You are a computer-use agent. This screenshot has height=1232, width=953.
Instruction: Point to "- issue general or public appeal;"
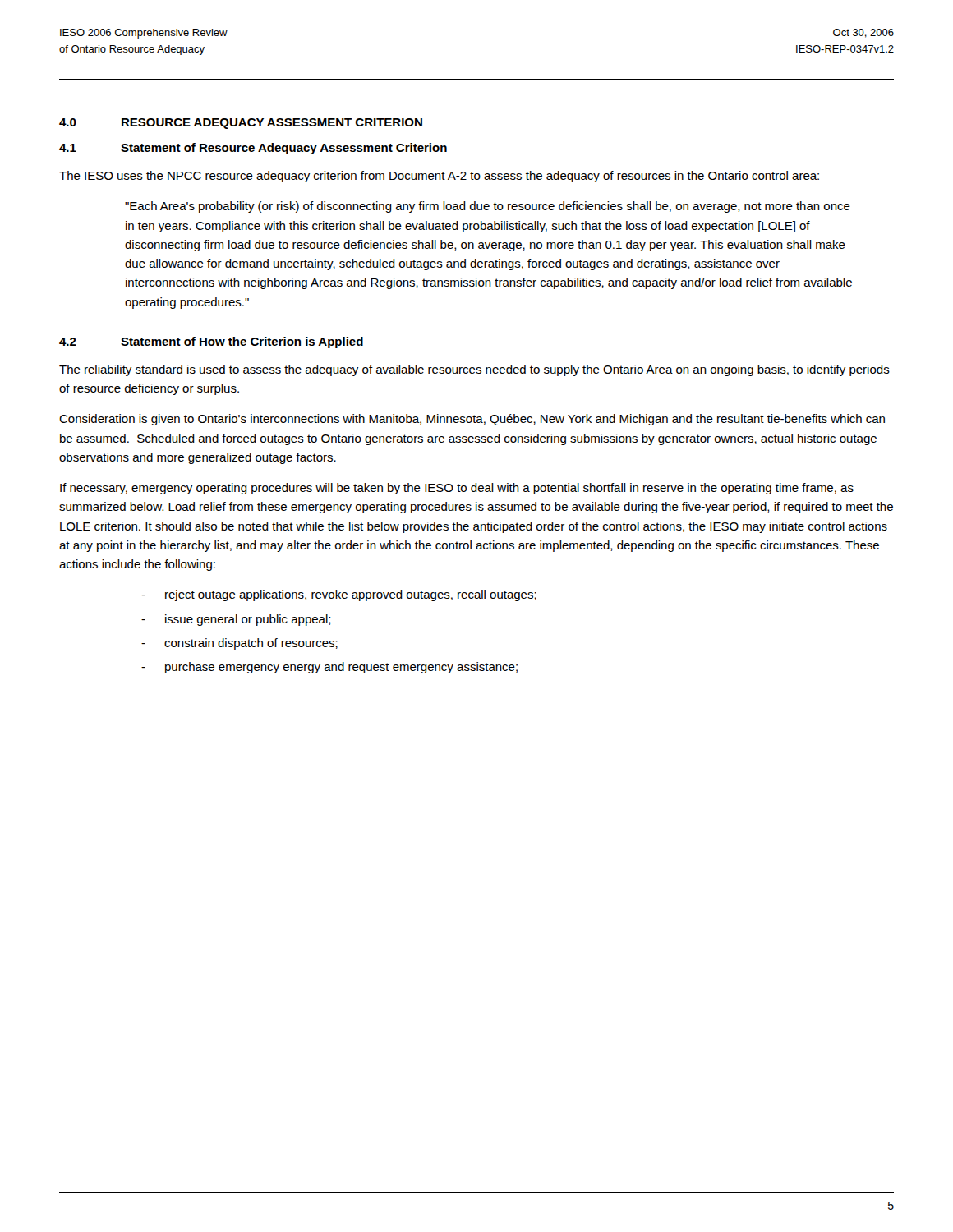point(236,619)
